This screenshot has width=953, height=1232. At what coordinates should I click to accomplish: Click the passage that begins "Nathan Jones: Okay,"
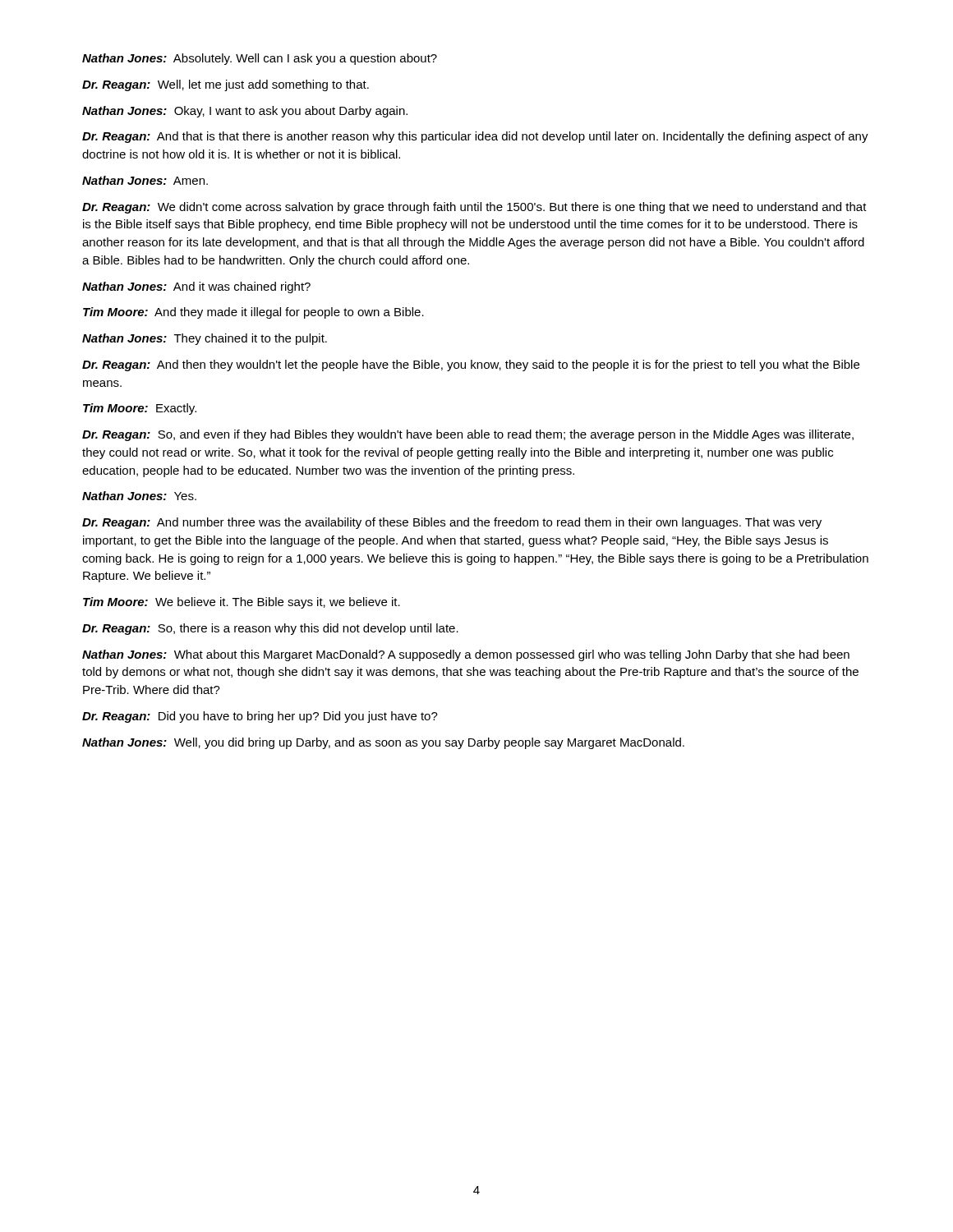click(x=245, y=110)
